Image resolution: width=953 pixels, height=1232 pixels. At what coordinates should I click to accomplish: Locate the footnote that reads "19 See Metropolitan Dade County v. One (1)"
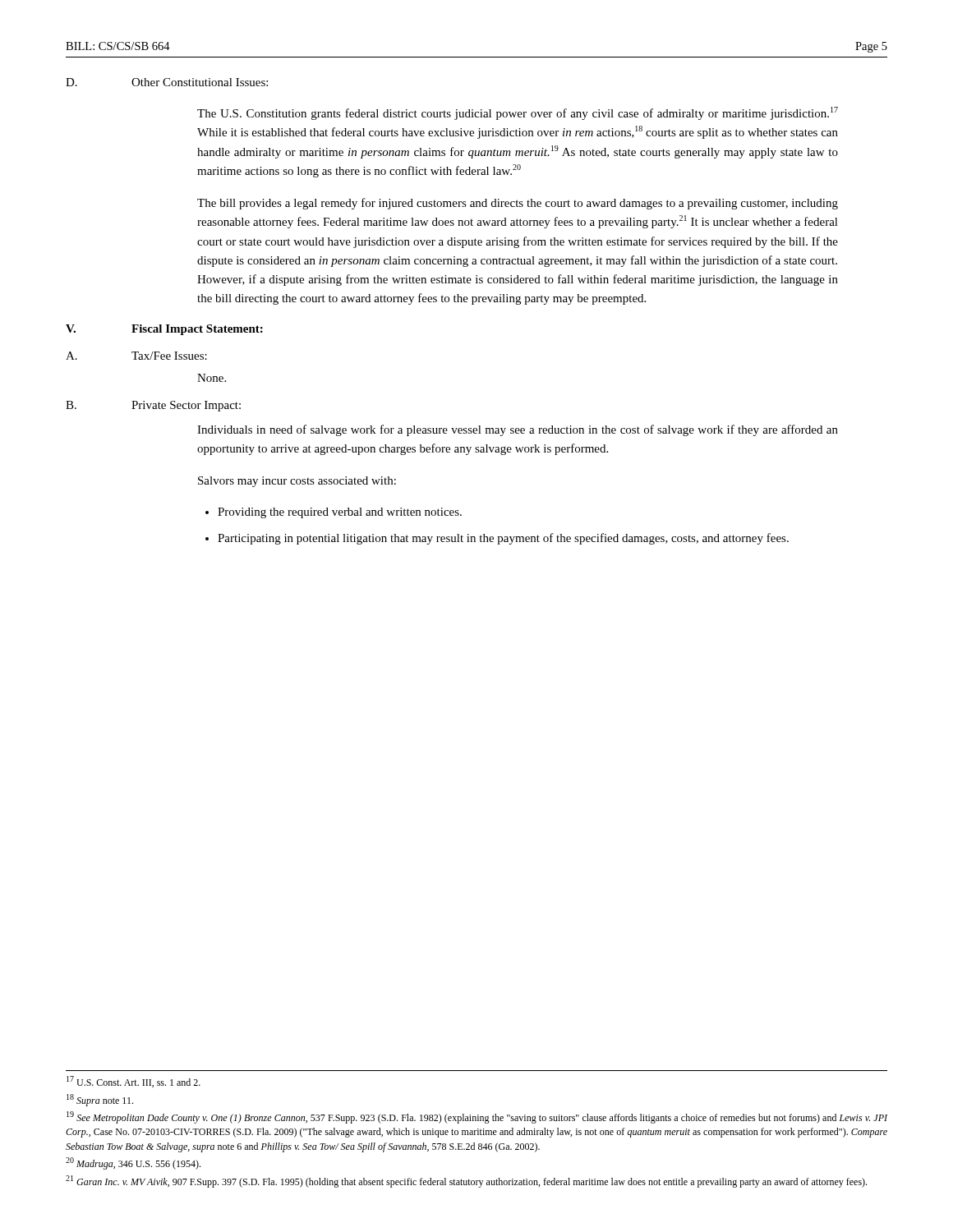pyautogui.click(x=476, y=1132)
